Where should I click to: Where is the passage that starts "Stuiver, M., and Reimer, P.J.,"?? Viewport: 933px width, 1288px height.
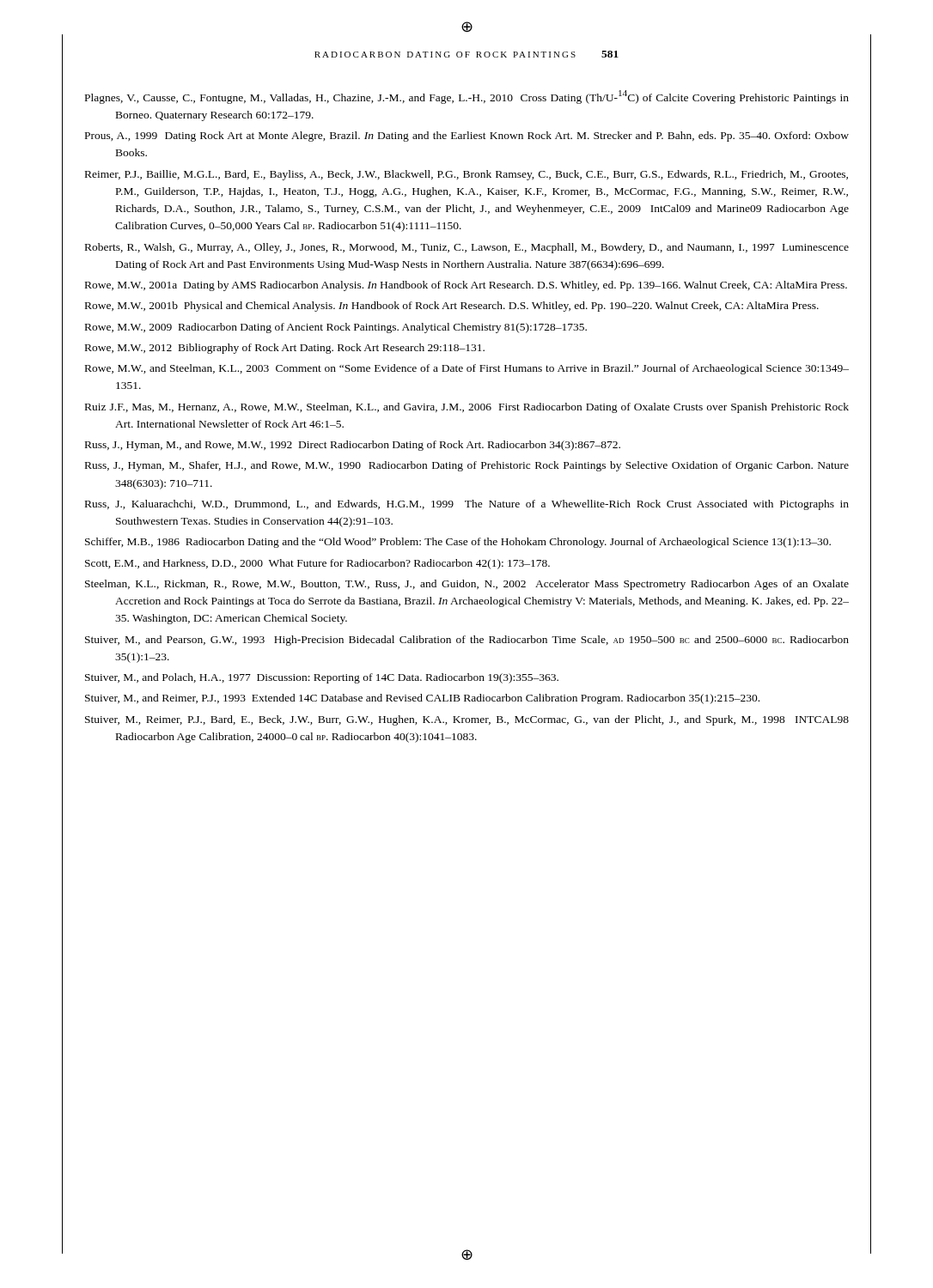coord(422,698)
